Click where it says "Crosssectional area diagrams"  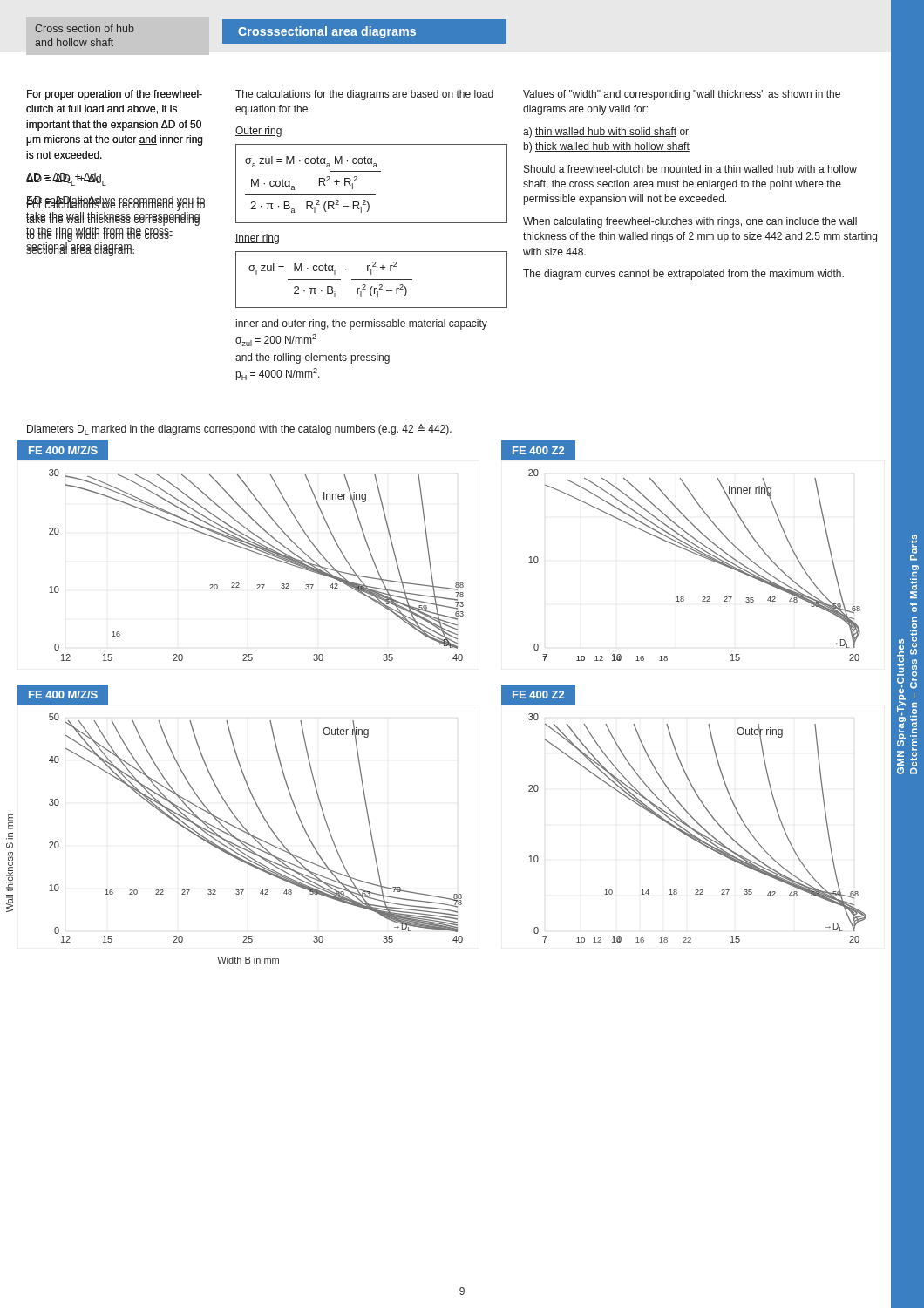(327, 31)
